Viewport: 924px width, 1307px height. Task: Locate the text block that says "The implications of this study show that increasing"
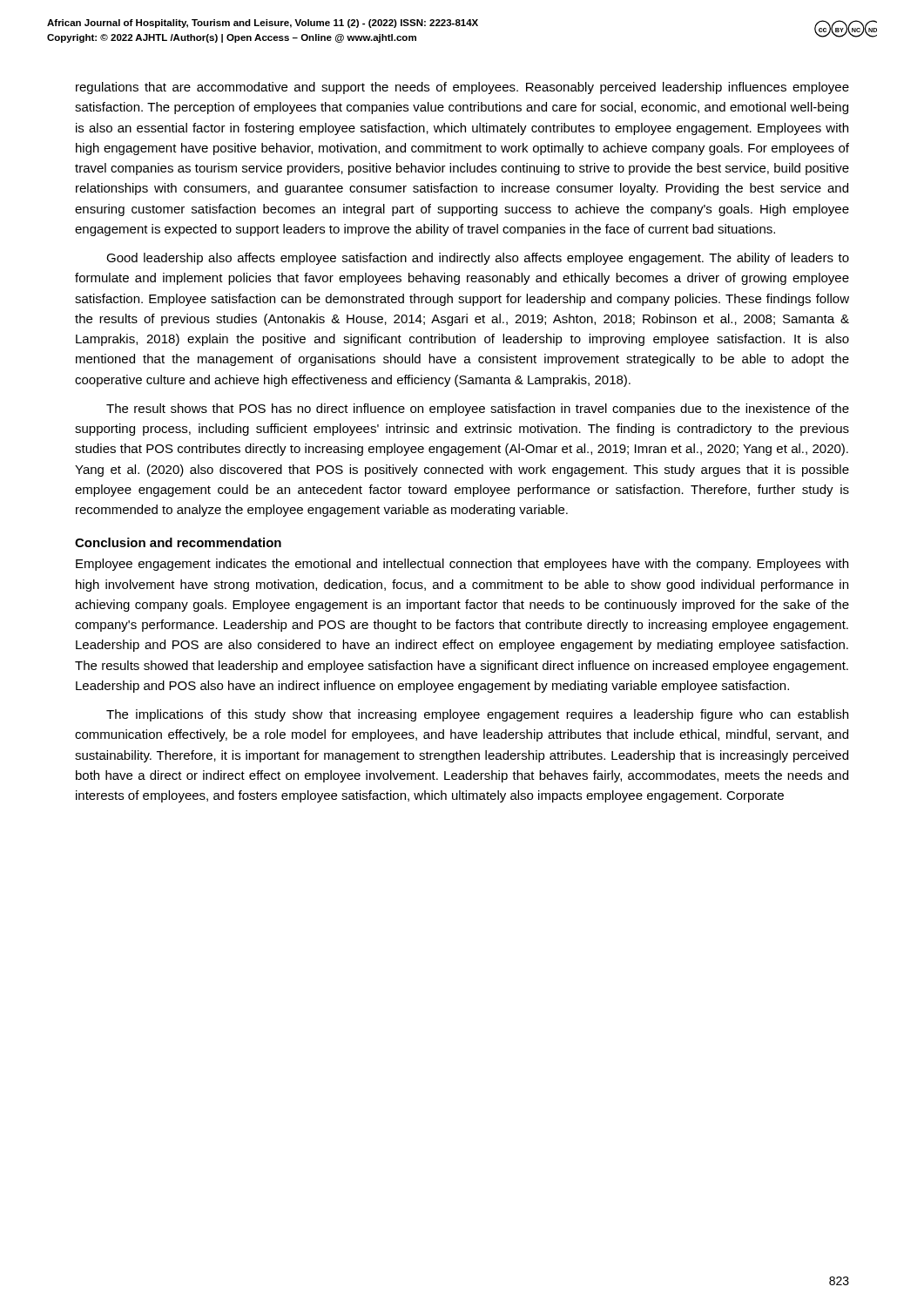462,755
